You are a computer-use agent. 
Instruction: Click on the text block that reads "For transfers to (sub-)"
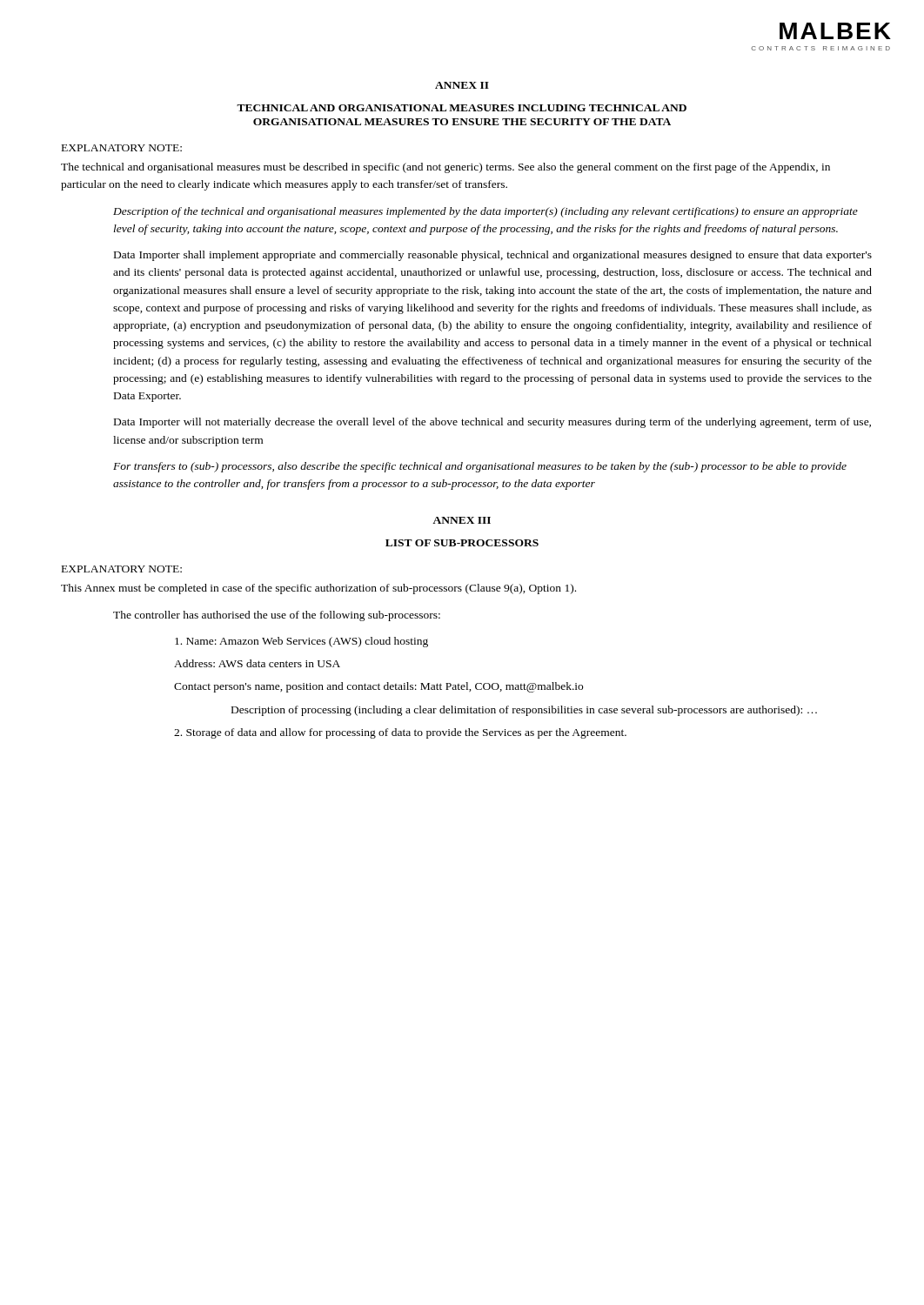(x=480, y=474)
